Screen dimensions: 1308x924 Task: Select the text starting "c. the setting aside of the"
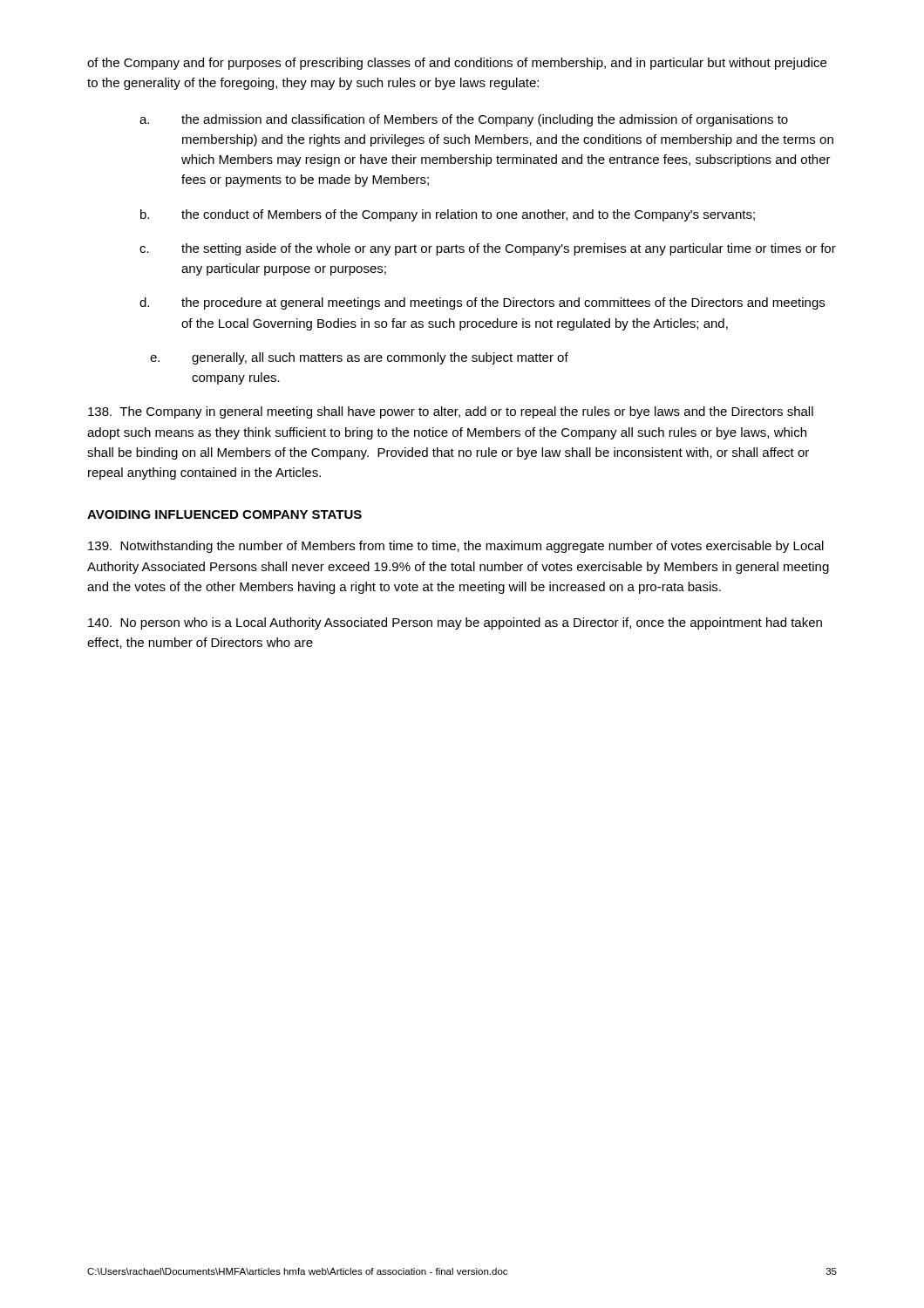(x=488, y=258)
